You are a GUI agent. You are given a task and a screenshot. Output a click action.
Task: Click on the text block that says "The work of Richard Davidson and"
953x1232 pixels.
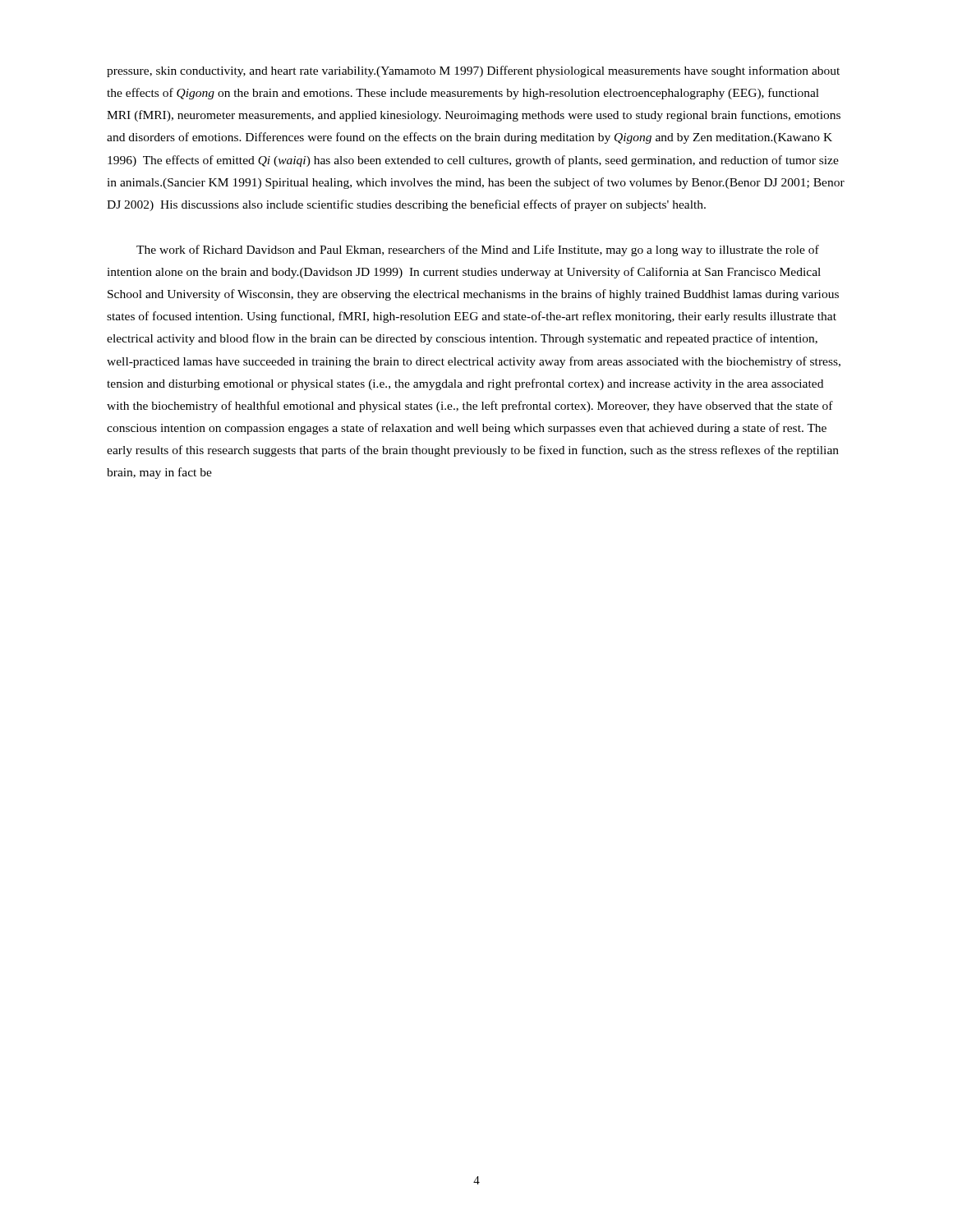click(x=476, y=361)
